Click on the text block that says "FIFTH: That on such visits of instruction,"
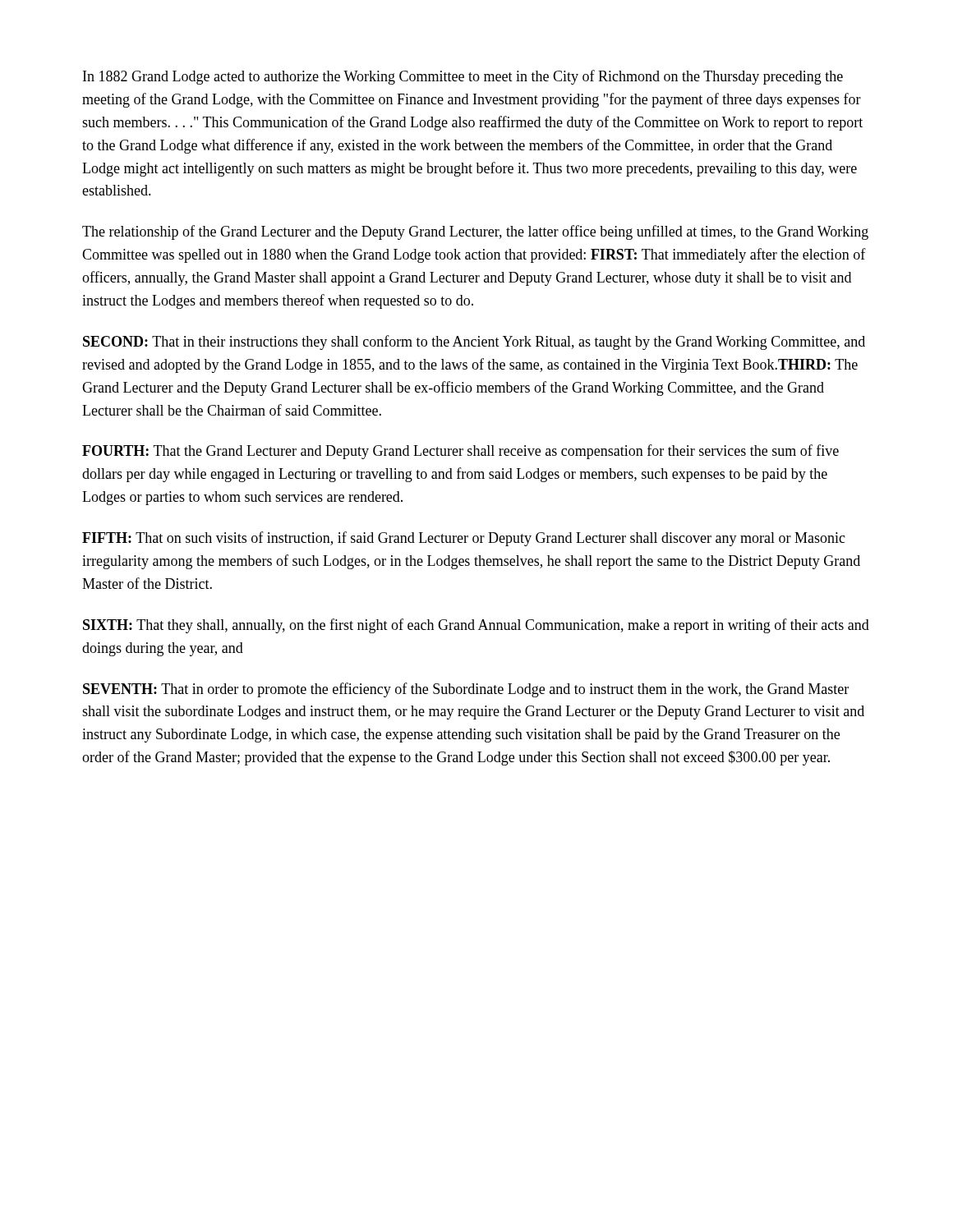 click(471, 561)
